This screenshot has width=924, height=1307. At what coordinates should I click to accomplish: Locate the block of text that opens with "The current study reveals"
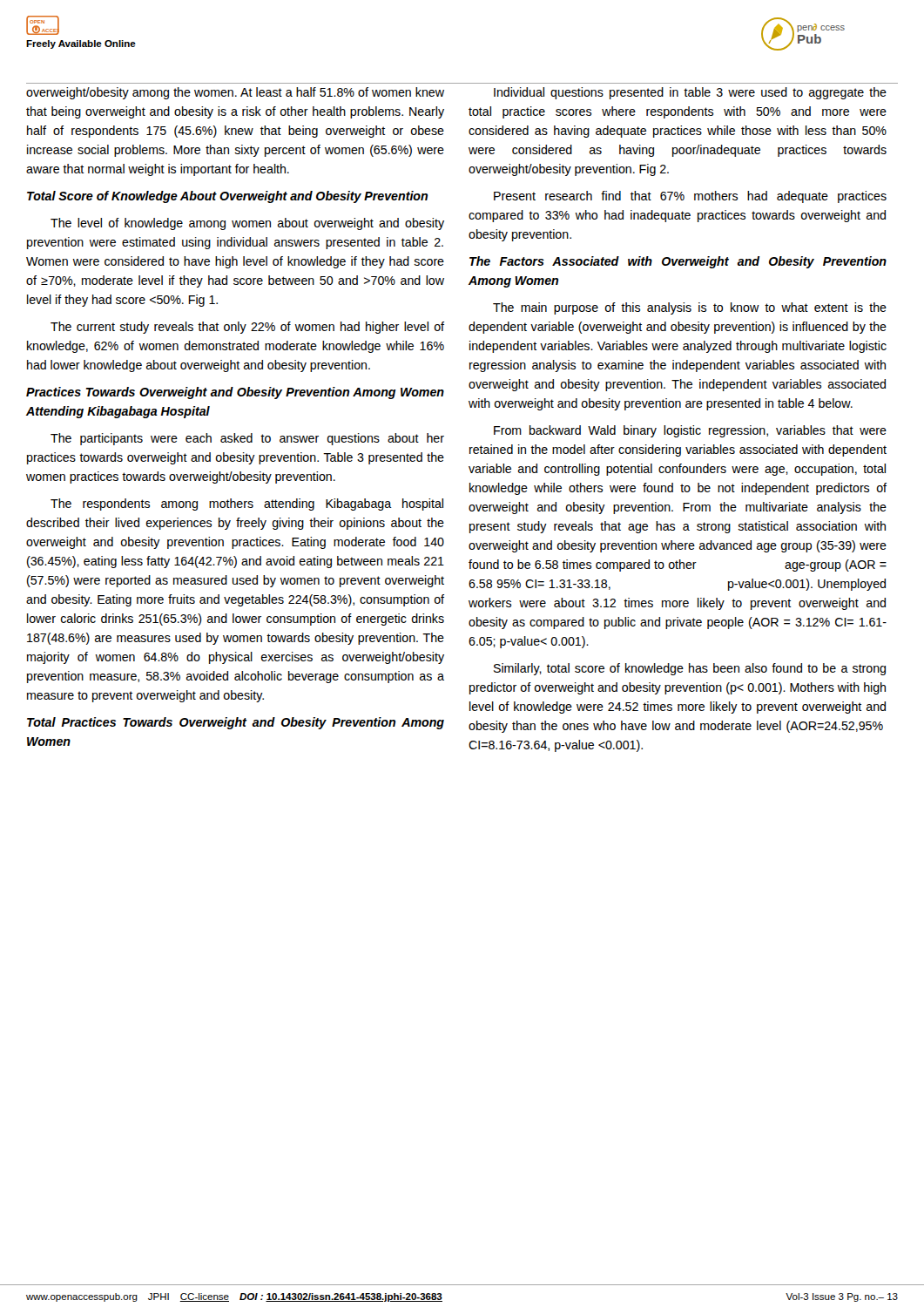[235, 346]
